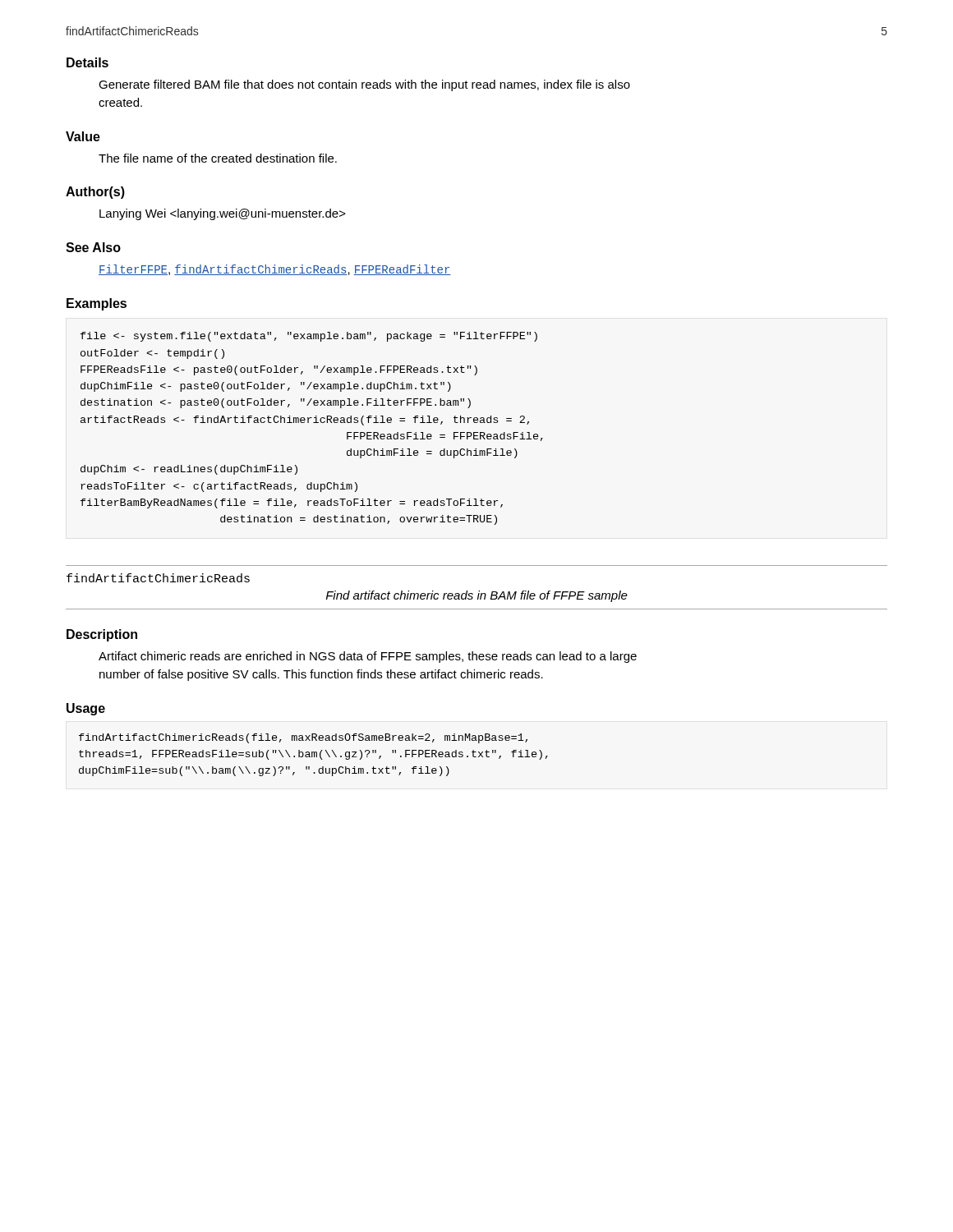
Task: Find the text block starting "Lanying Wei"
Action: point(222,213)
